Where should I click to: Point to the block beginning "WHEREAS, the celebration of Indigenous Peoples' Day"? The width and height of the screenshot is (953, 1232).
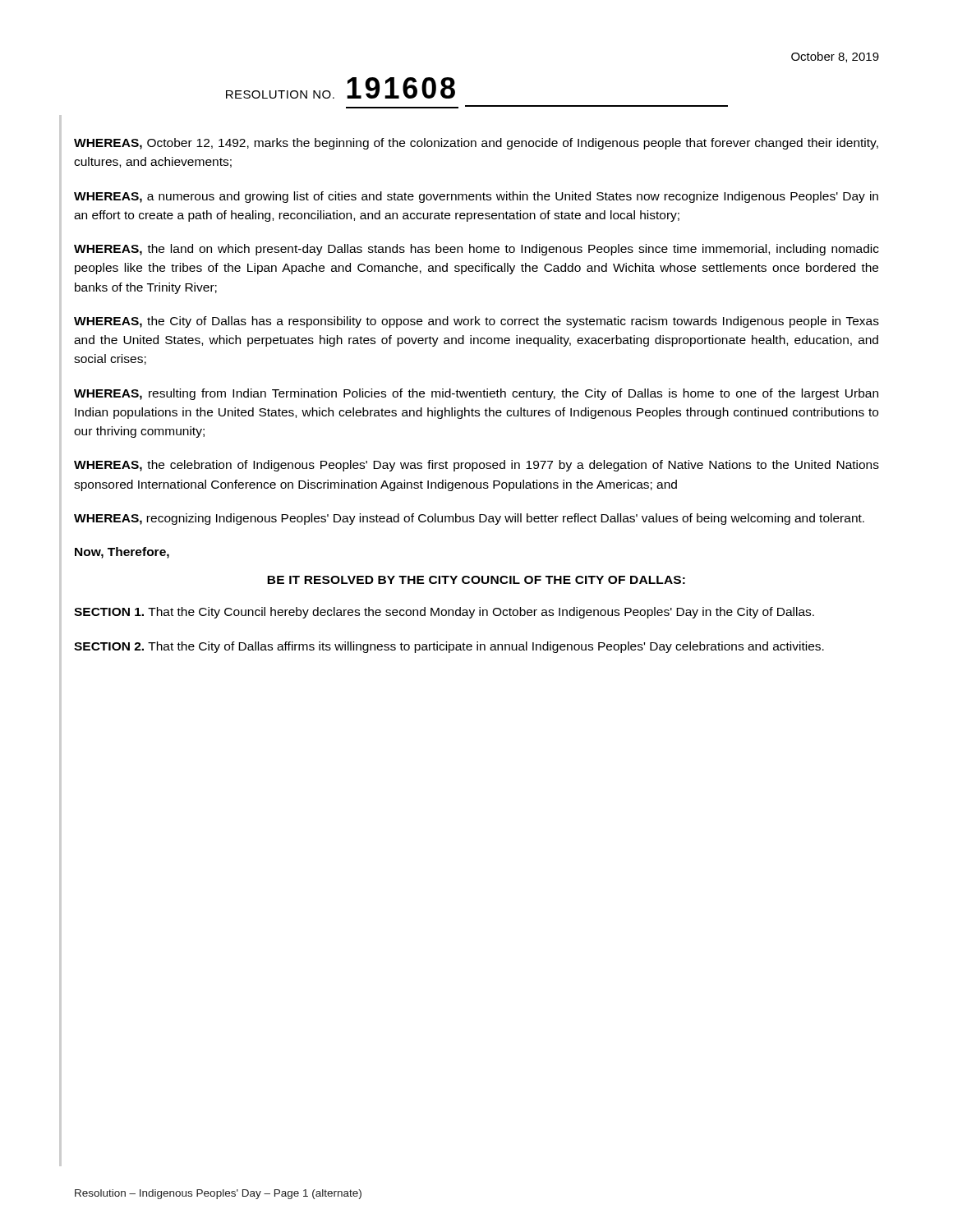pos(476,474)
